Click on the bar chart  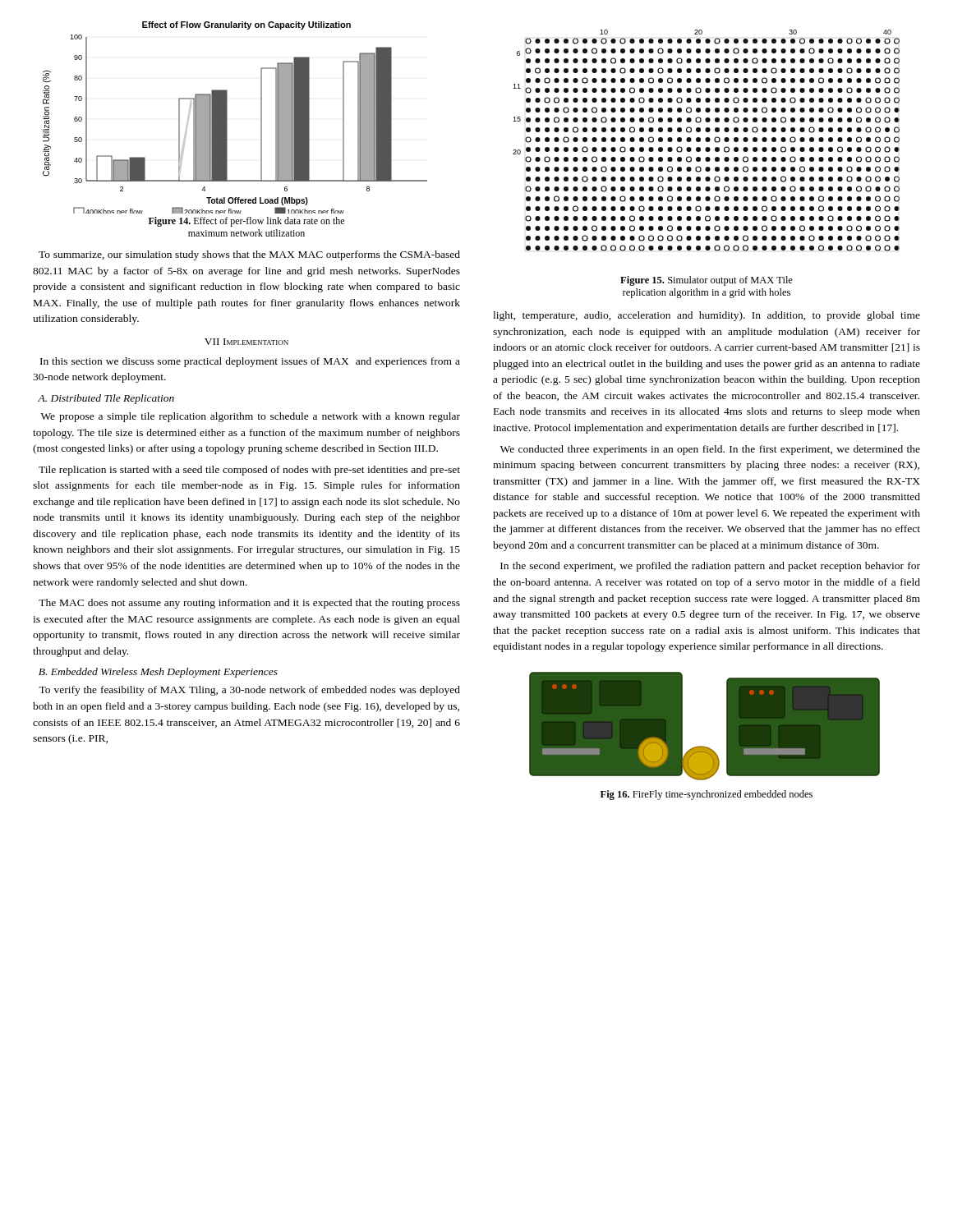246,115
